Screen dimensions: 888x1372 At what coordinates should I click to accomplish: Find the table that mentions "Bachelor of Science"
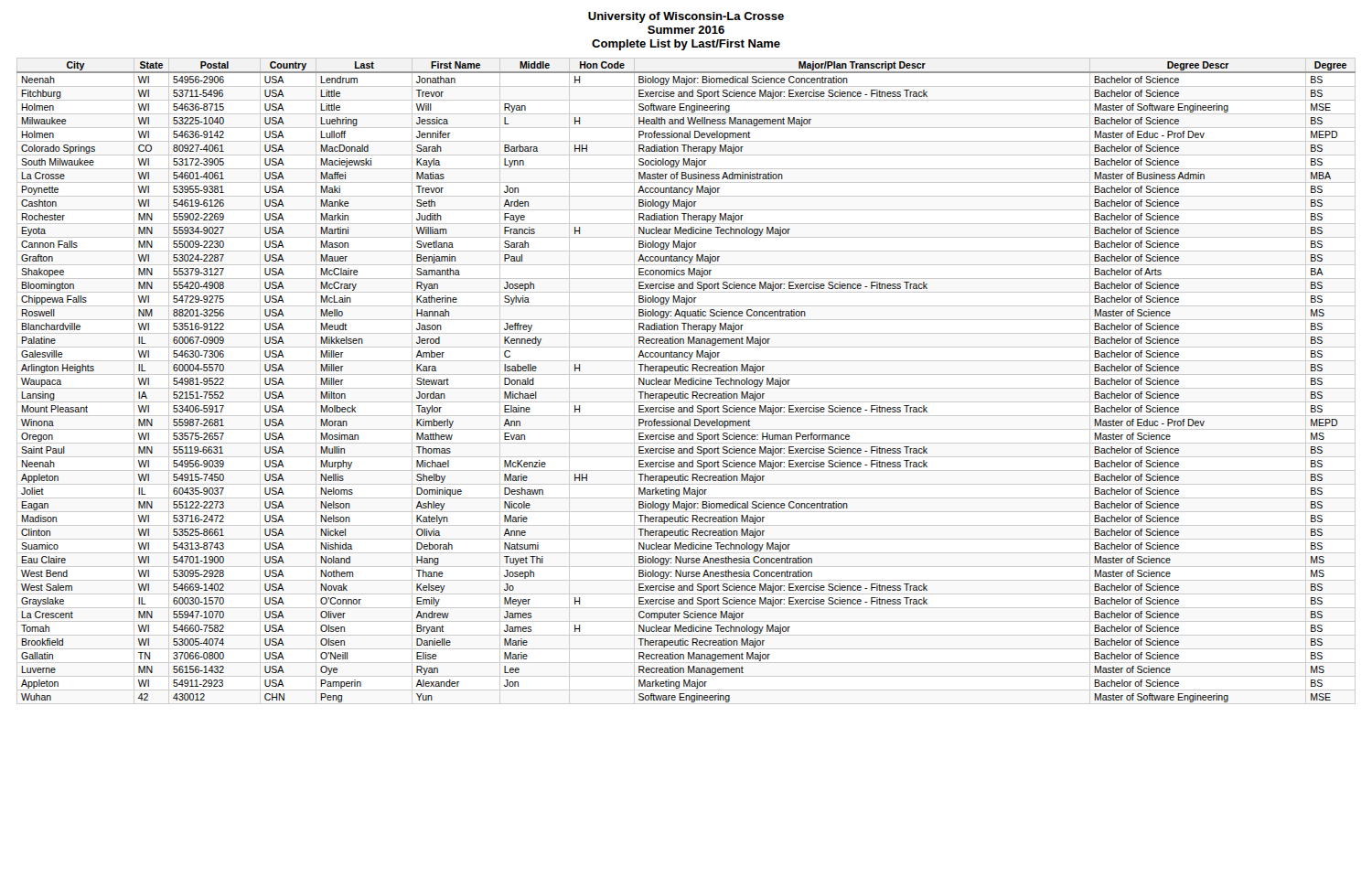686,381
